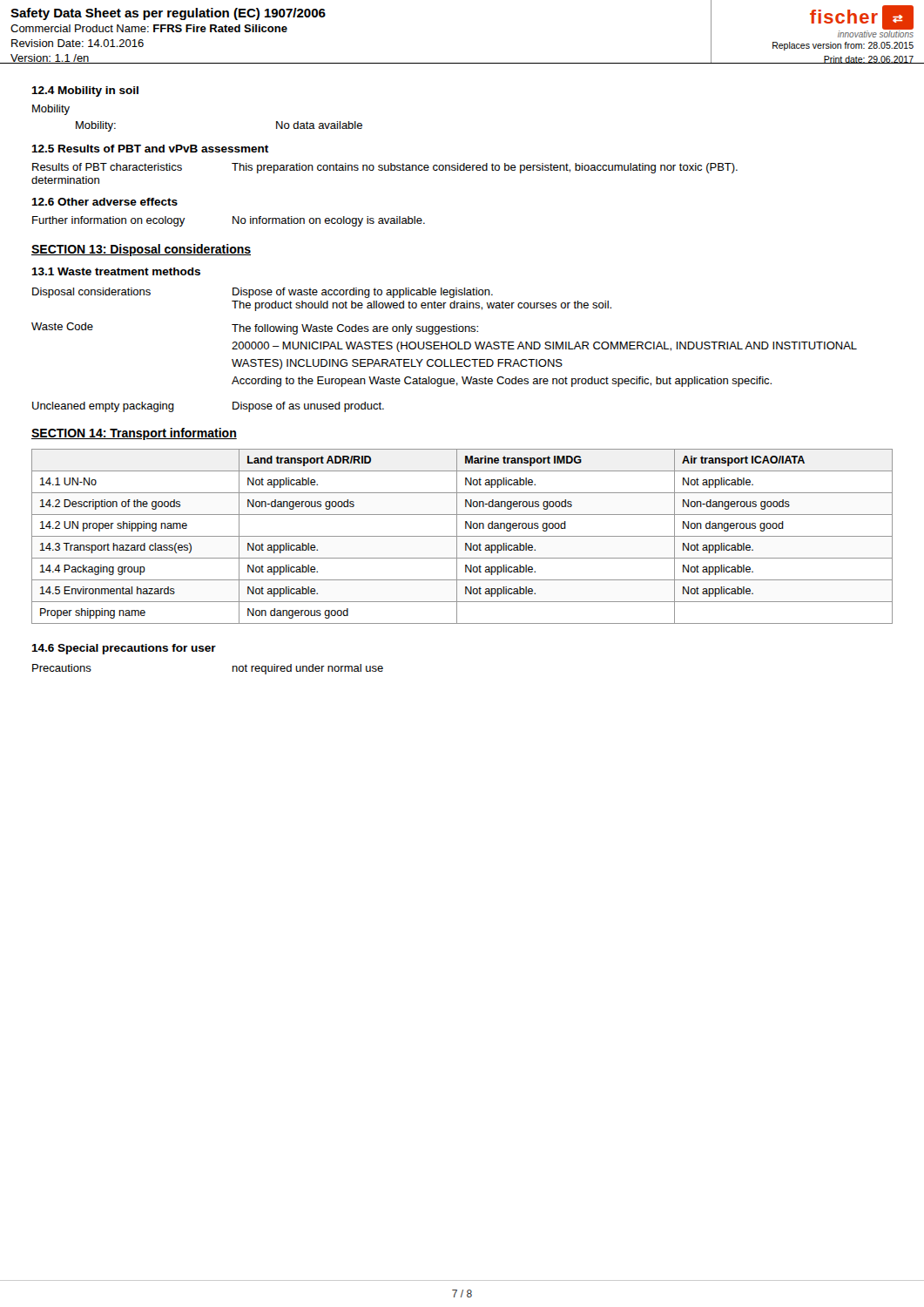Find the passage starting "Further information on ecology No"
The width and height of the screenshot is (924, 1307).
[x=229, y=221]
